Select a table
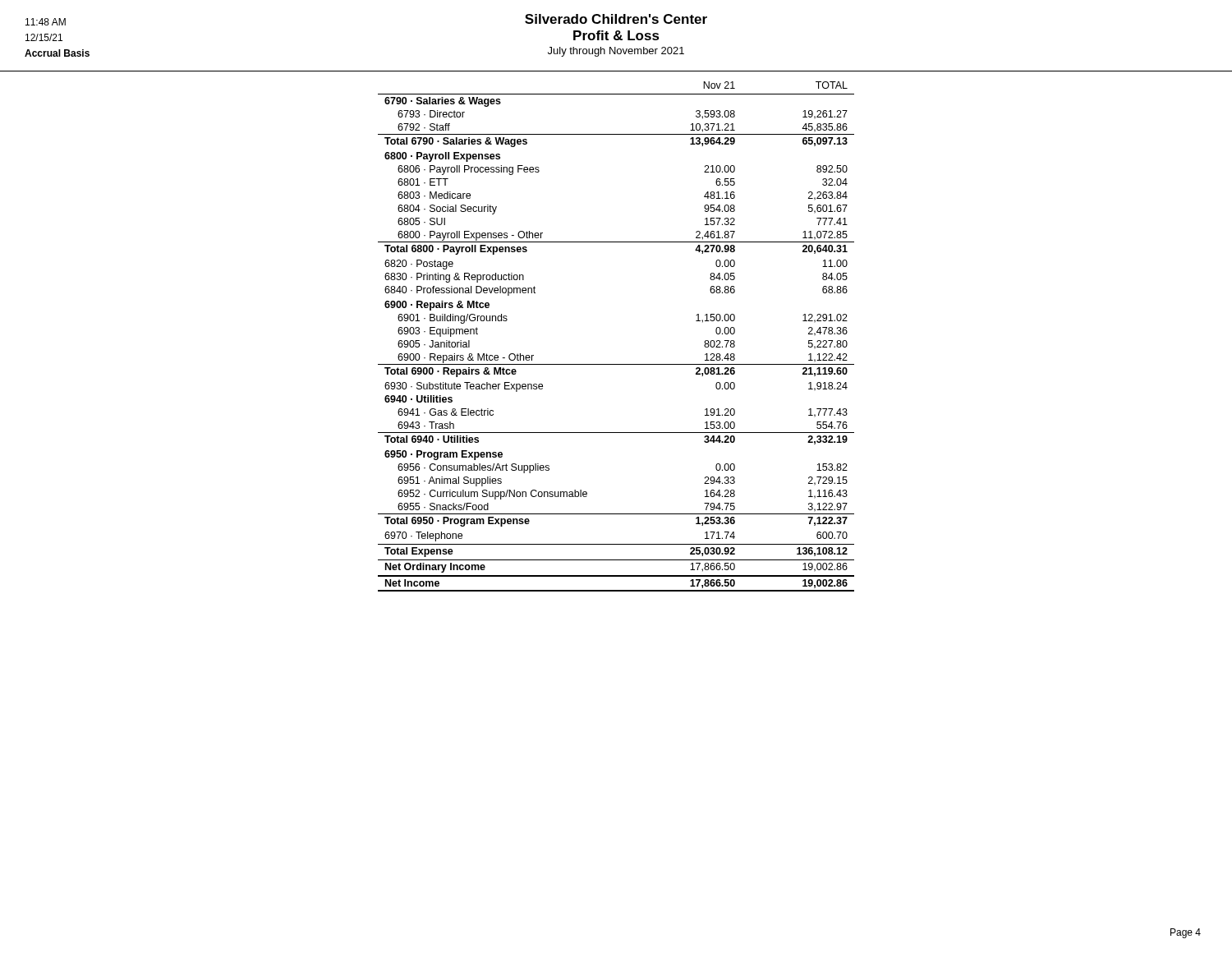 (616, 334)
